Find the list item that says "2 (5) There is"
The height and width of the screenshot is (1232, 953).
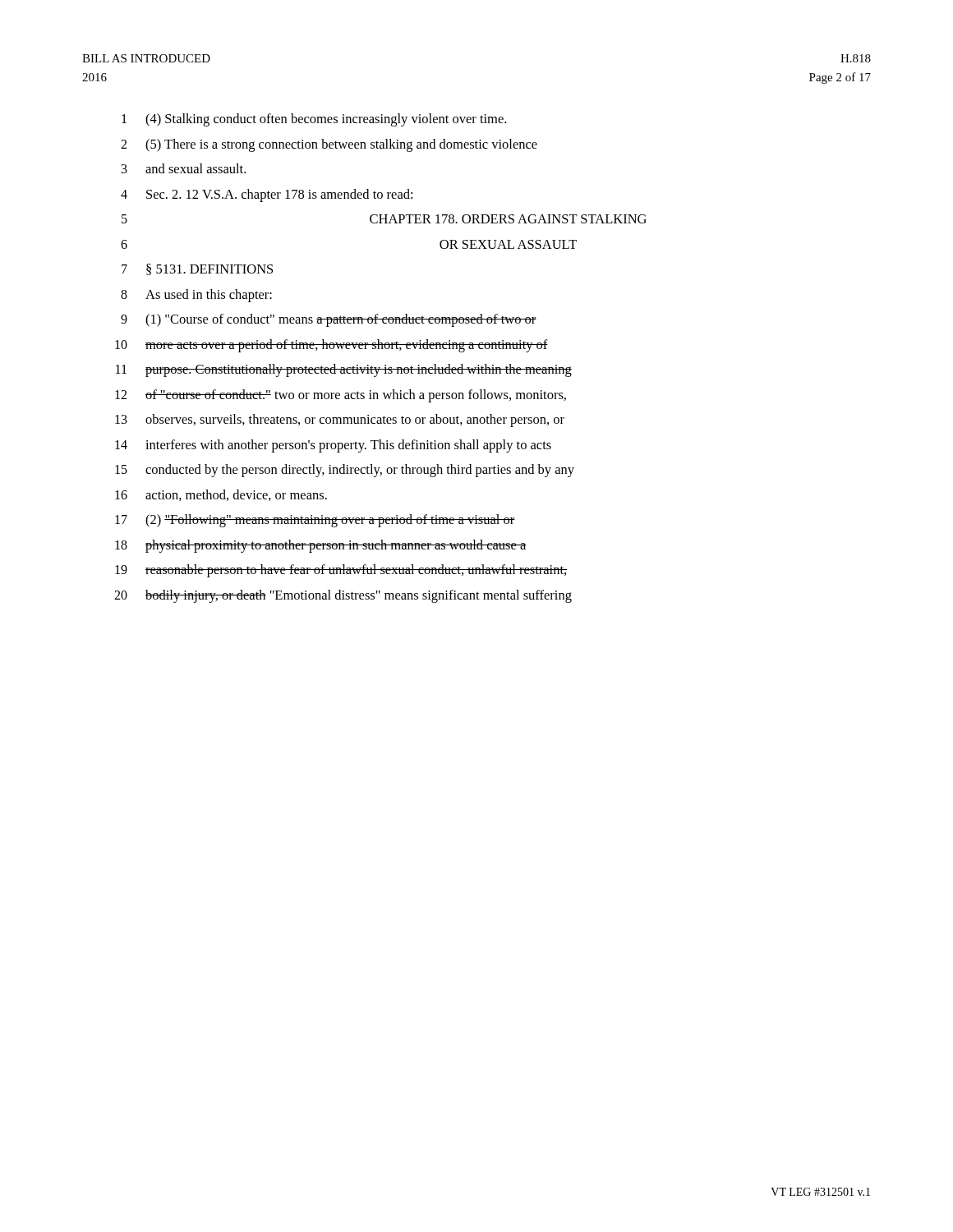tap(476, 144)
